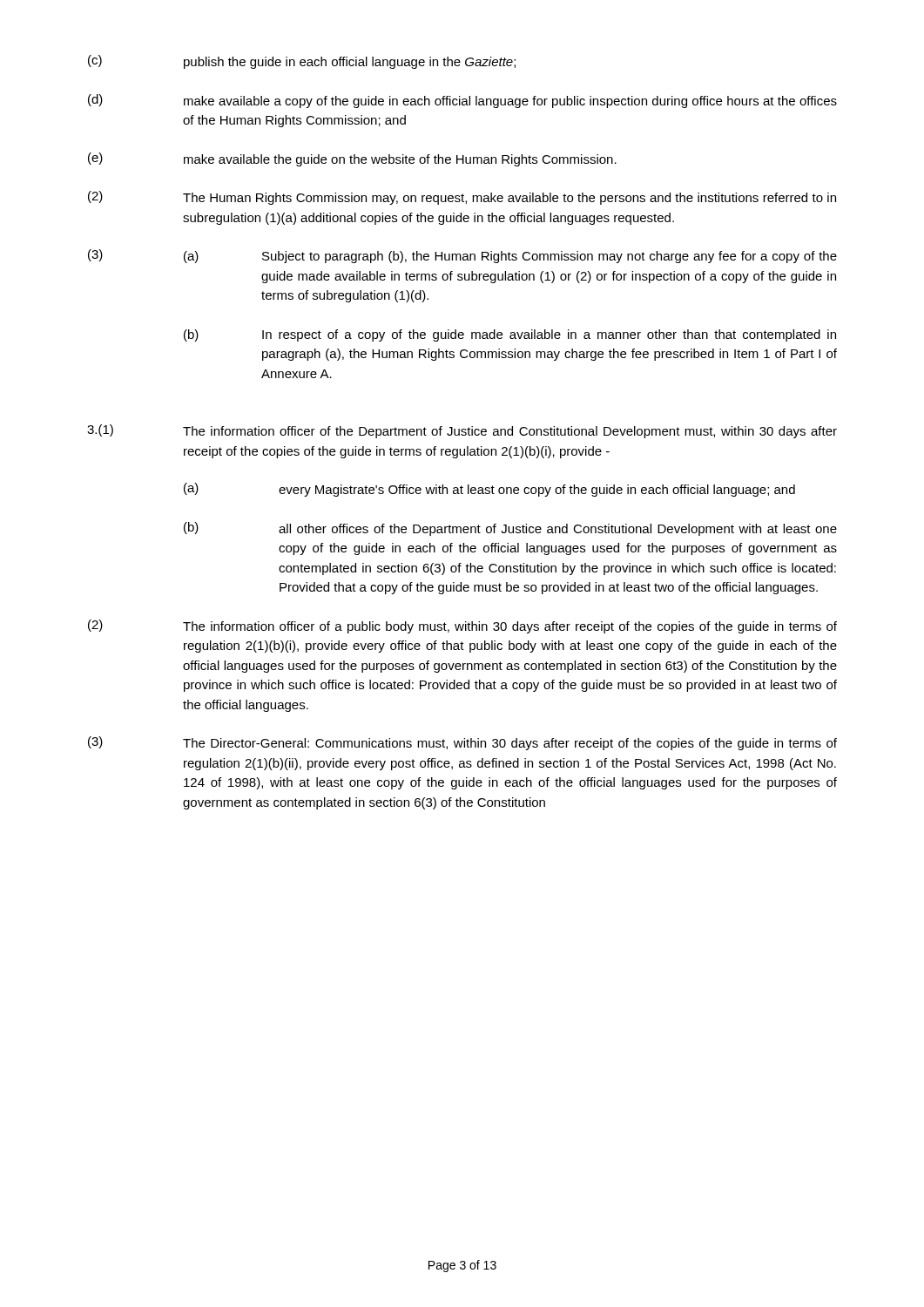Click on the list item that says "(3) (a) Subject"
The width and height of the screenshot is (924, 1307).
[462, 325]
